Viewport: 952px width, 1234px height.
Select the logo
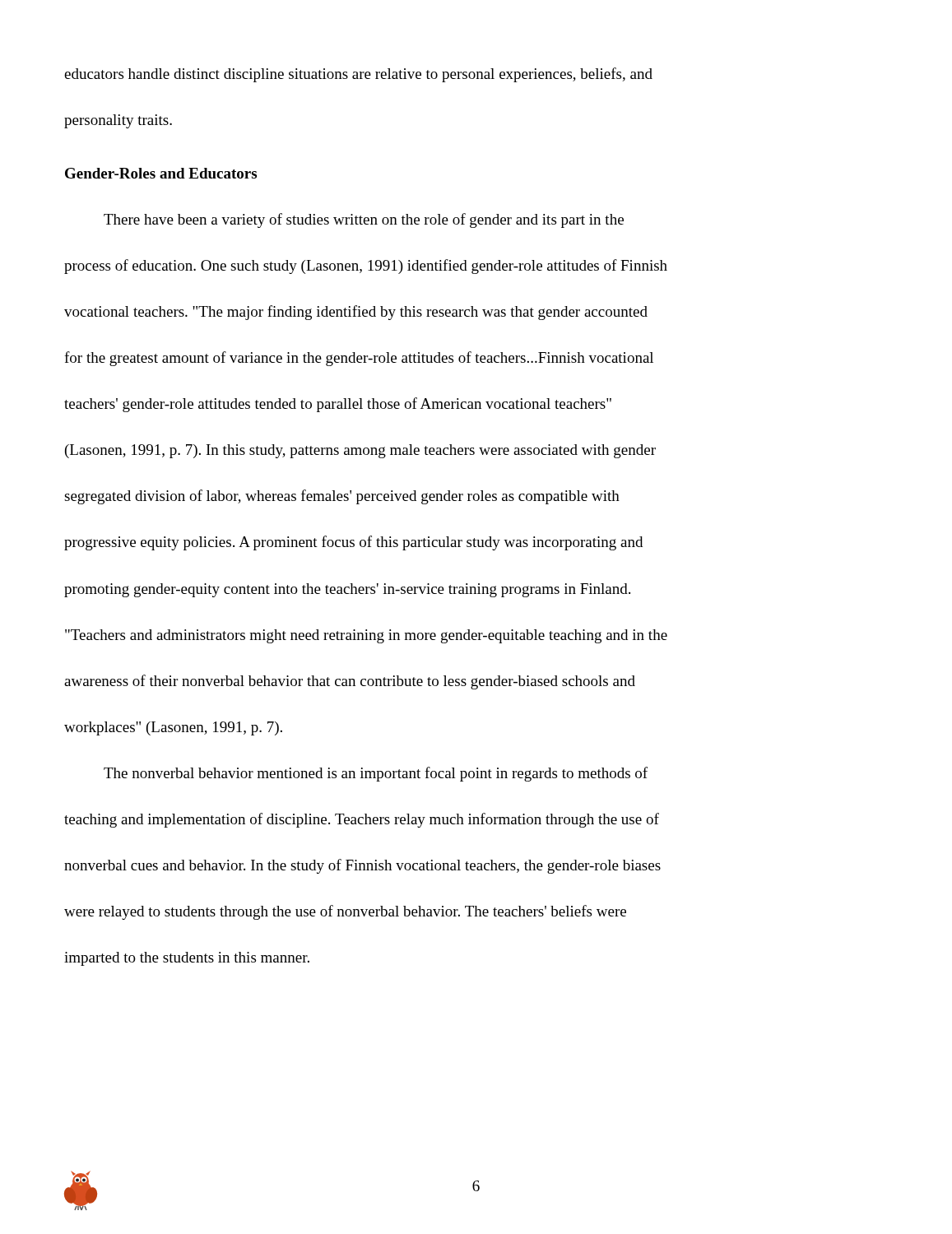81,1190
